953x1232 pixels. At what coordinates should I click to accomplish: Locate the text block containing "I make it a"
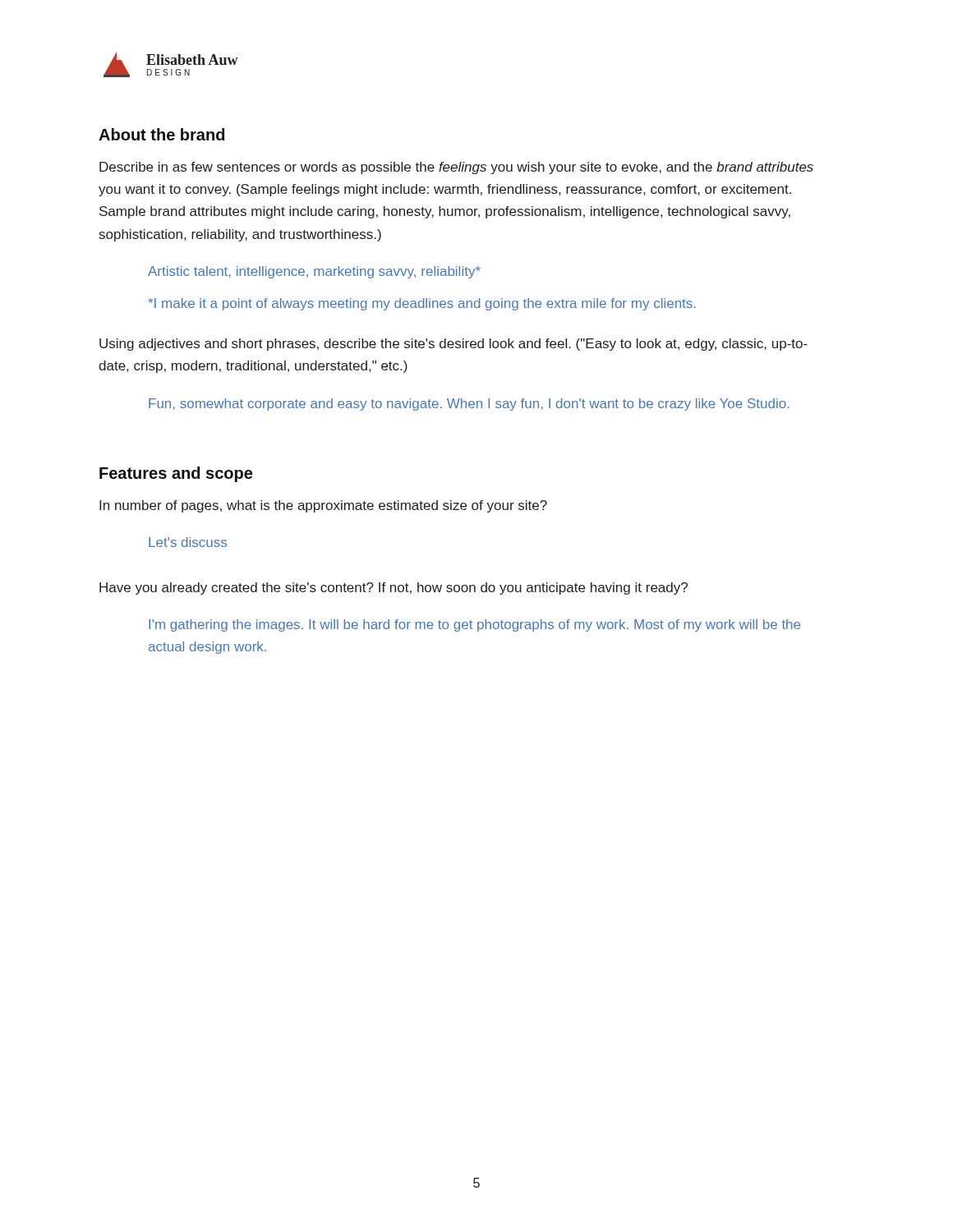tap(422, 303)
